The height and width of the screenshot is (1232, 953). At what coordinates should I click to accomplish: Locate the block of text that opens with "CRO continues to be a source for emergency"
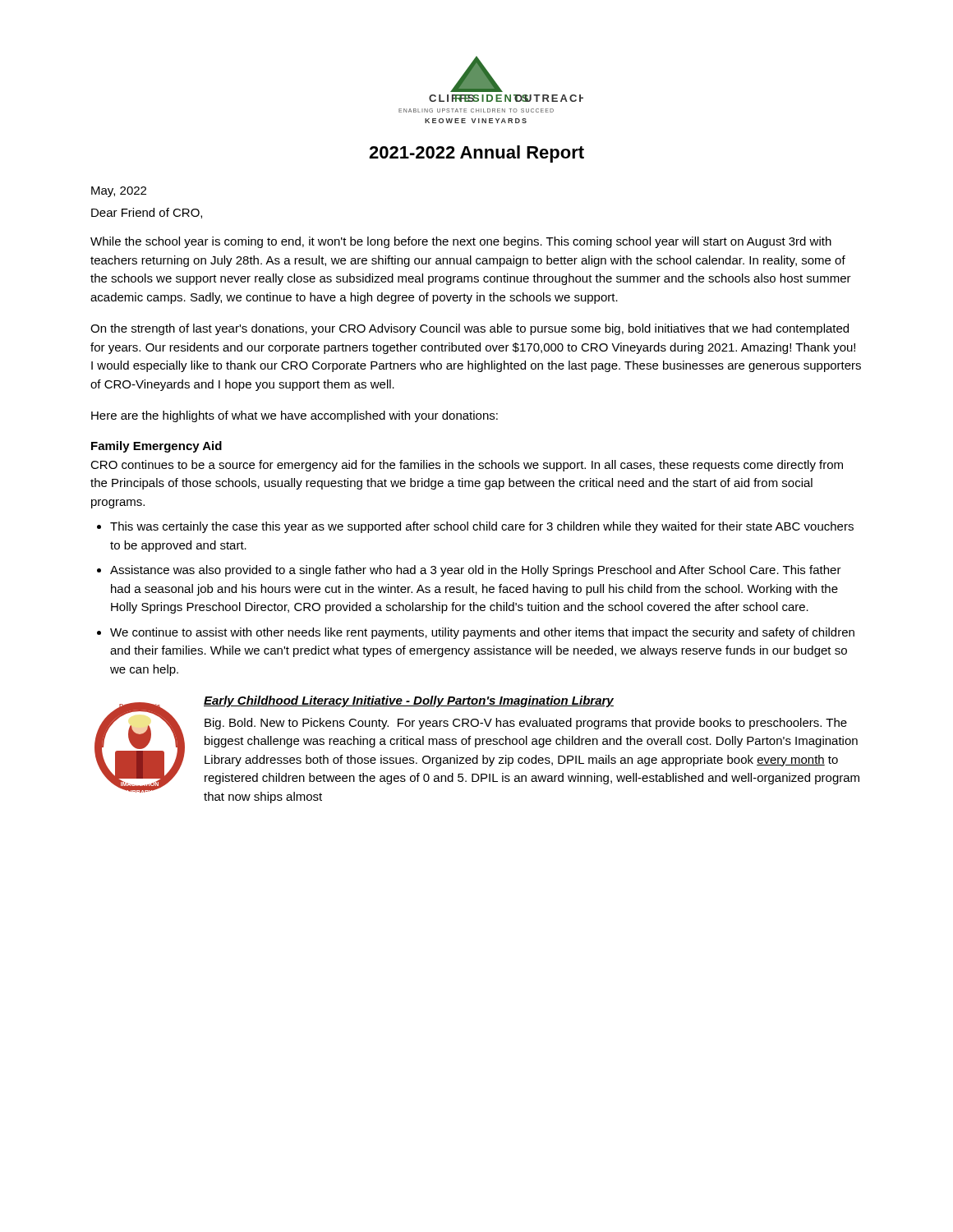467,483
